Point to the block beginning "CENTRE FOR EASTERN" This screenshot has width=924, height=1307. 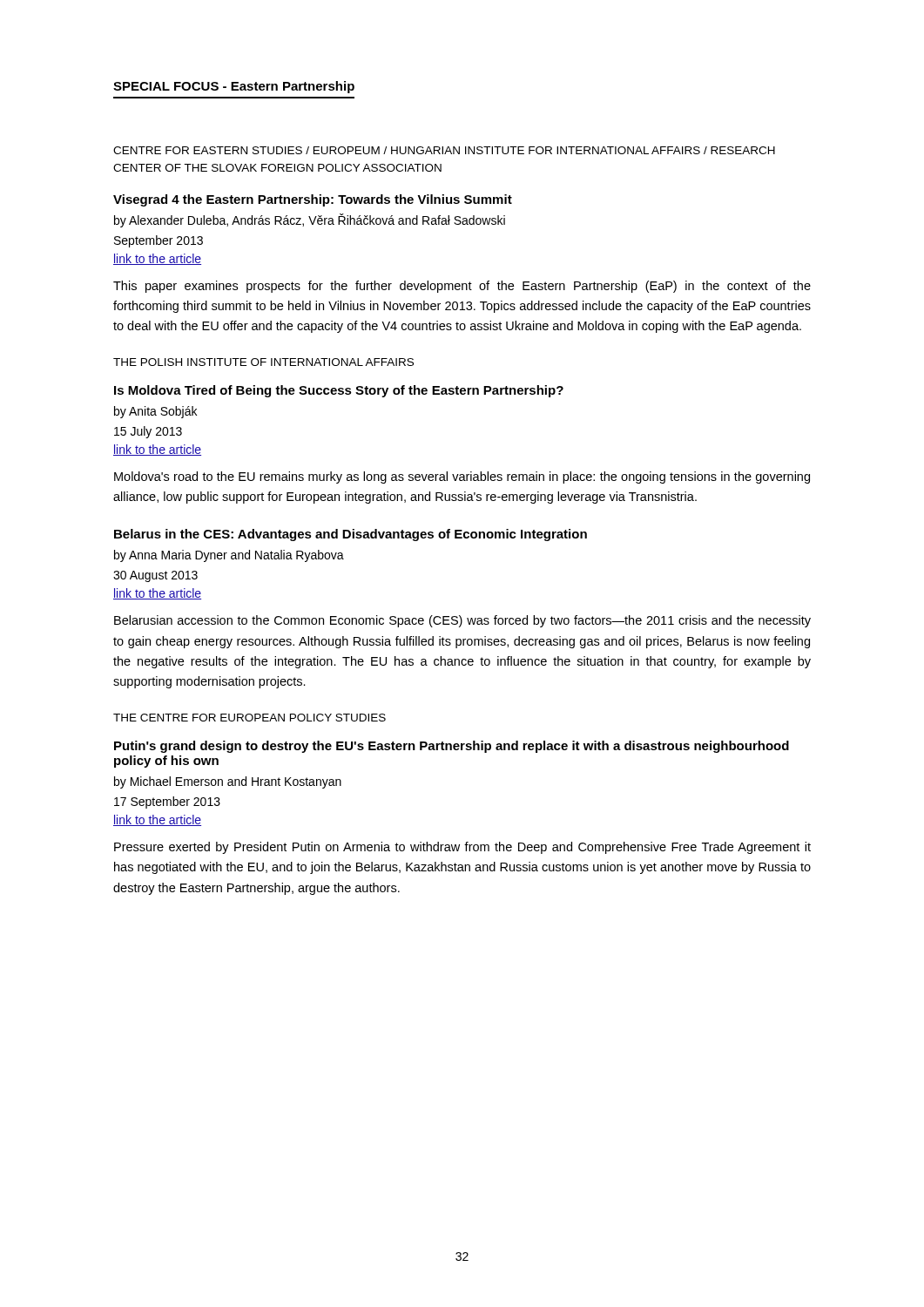(x=444, y=159)
